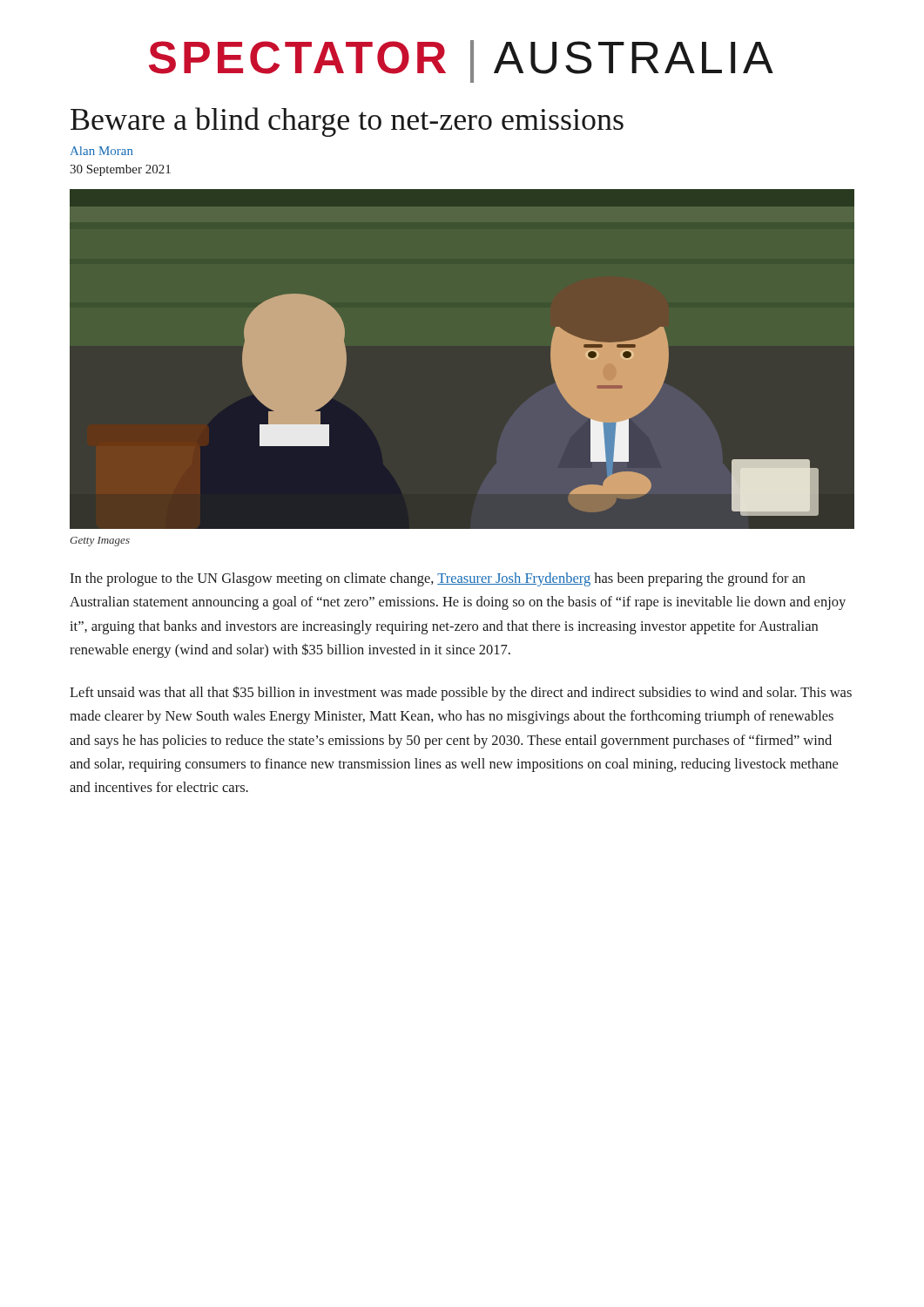
Task: Click on the text that says "30 September 2021"
Action: 120,169
